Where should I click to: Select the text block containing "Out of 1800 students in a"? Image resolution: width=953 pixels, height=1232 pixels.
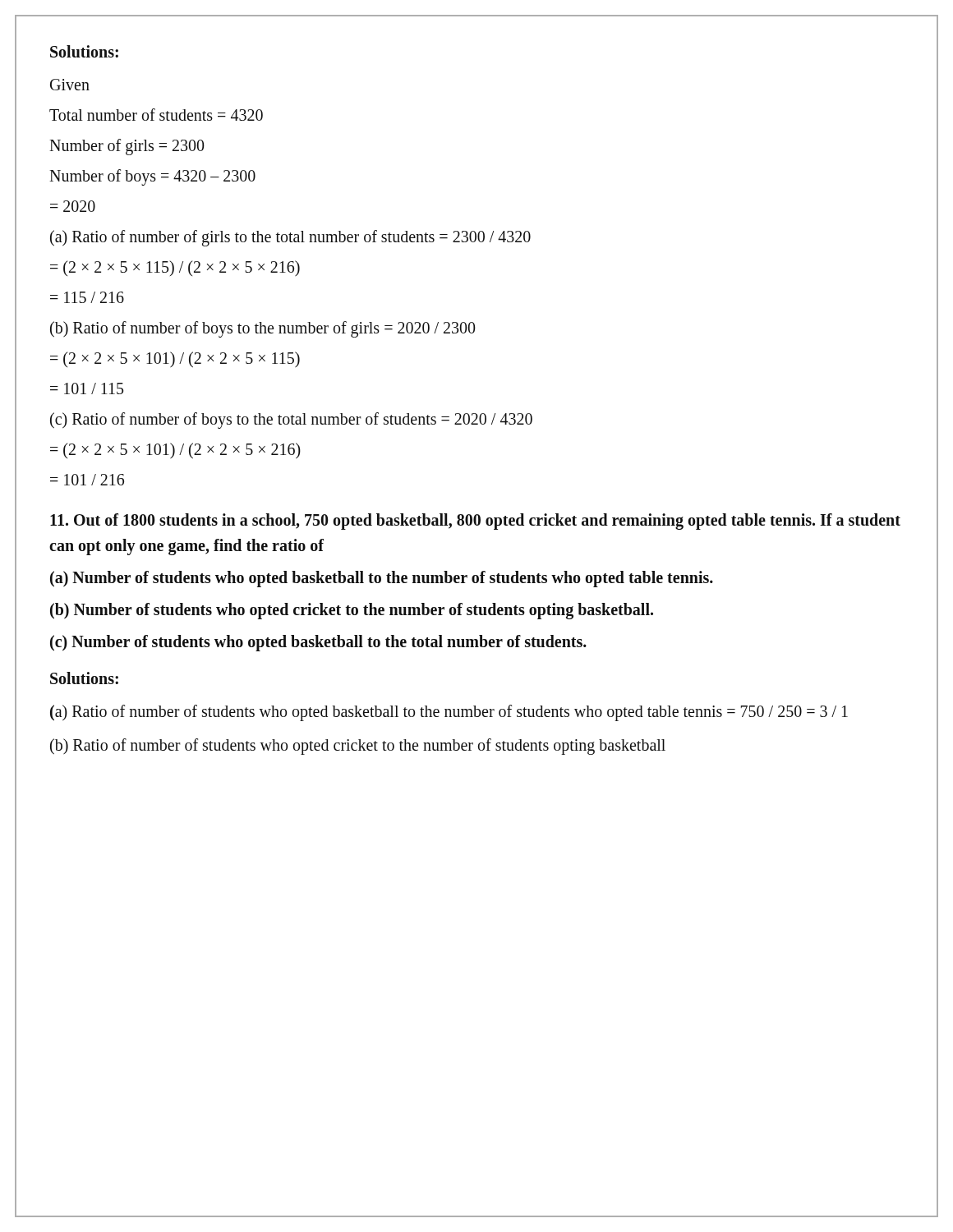click(x=475, y=533)
